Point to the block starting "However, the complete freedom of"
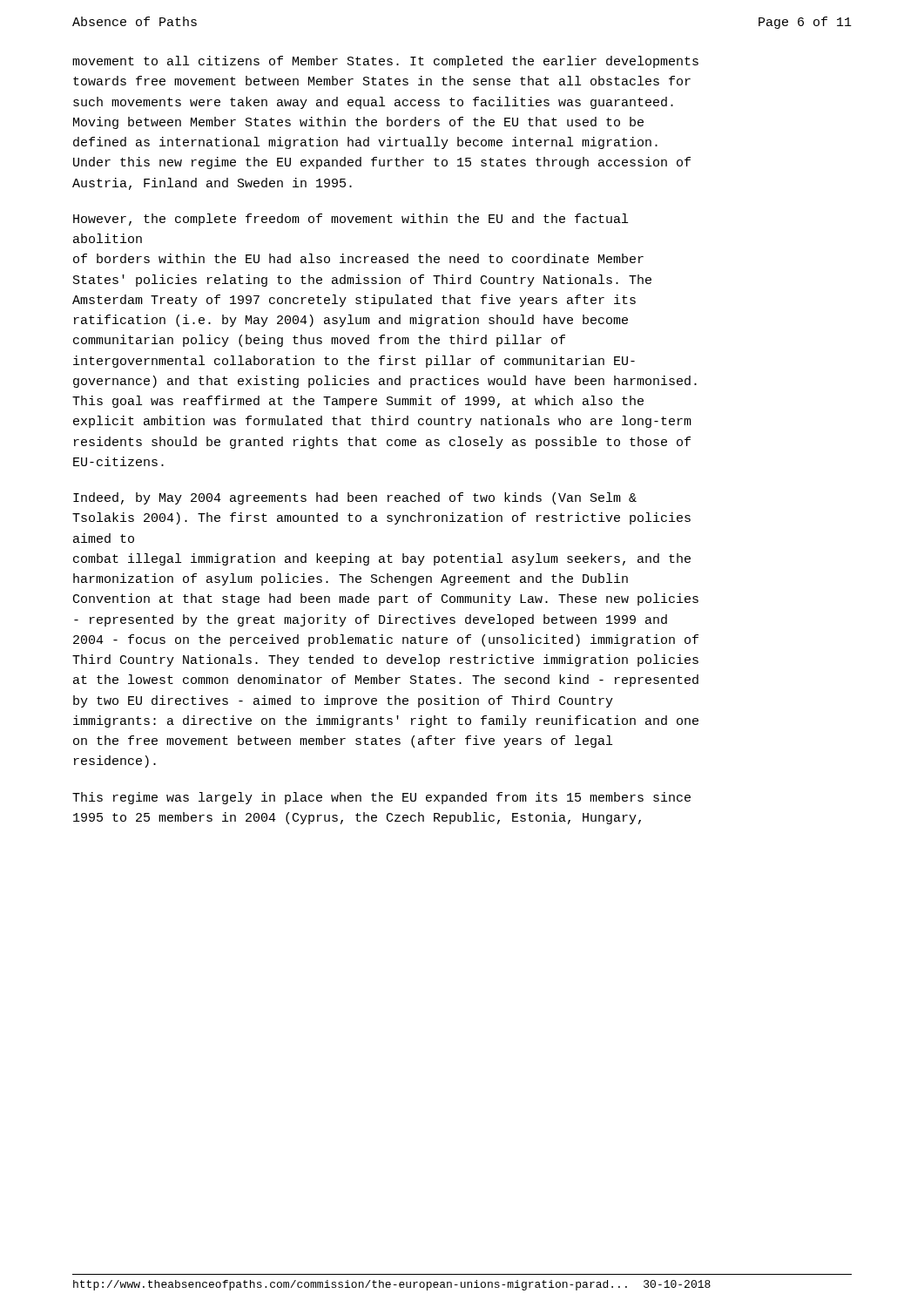 tap(386, 341)
